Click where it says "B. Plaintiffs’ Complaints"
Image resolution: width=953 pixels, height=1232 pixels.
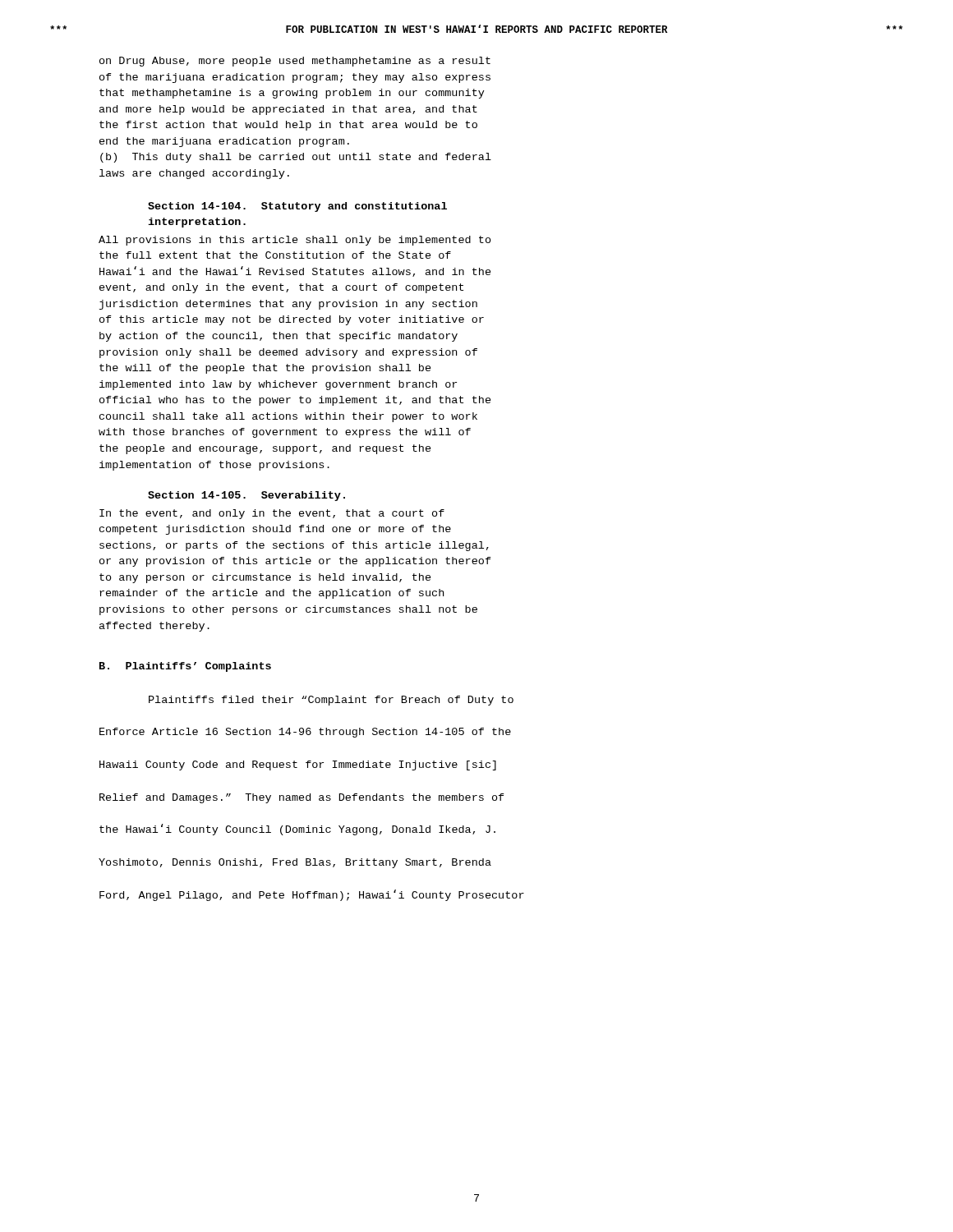coord(185,667)
